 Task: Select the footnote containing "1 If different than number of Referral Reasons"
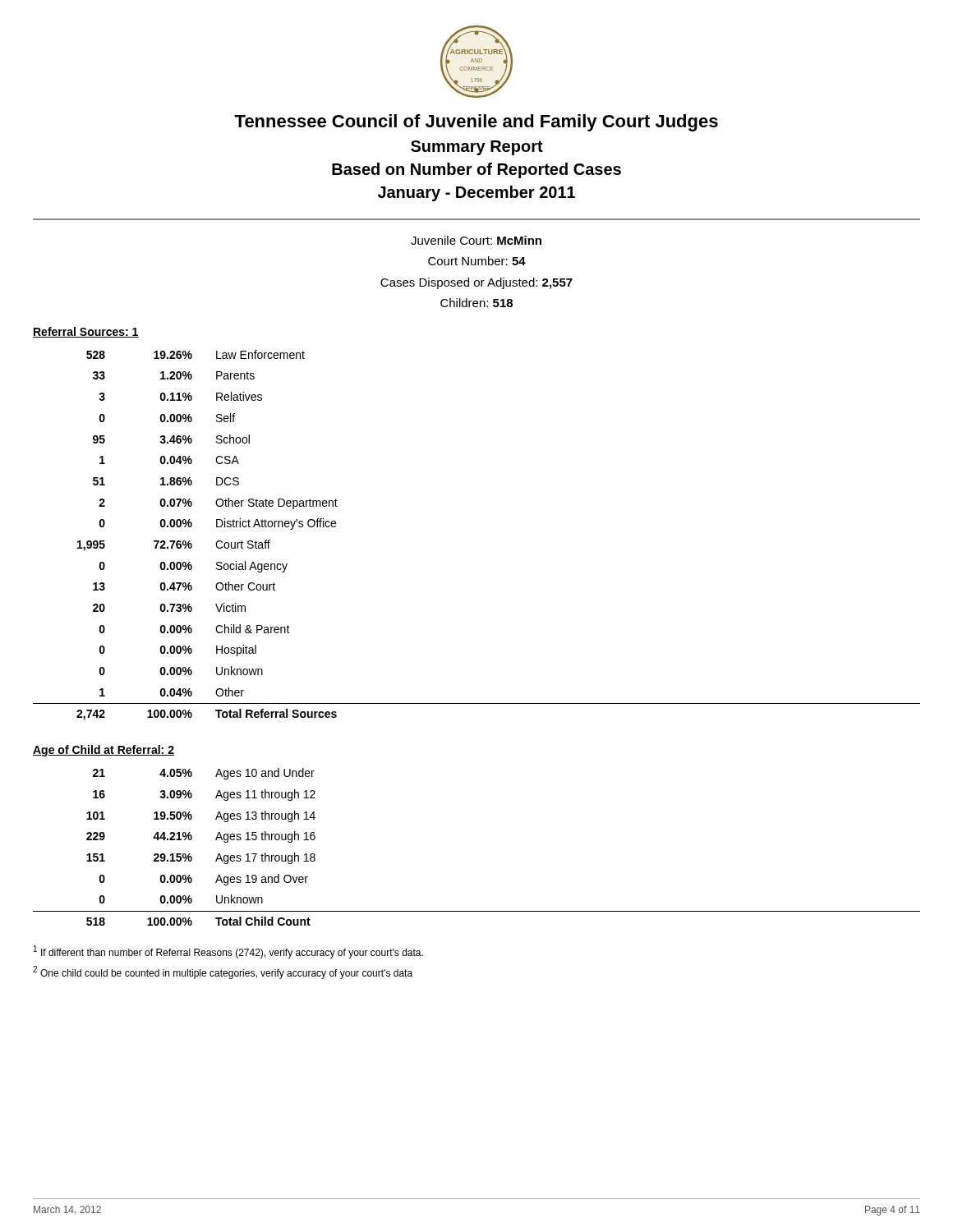[228, 951]
